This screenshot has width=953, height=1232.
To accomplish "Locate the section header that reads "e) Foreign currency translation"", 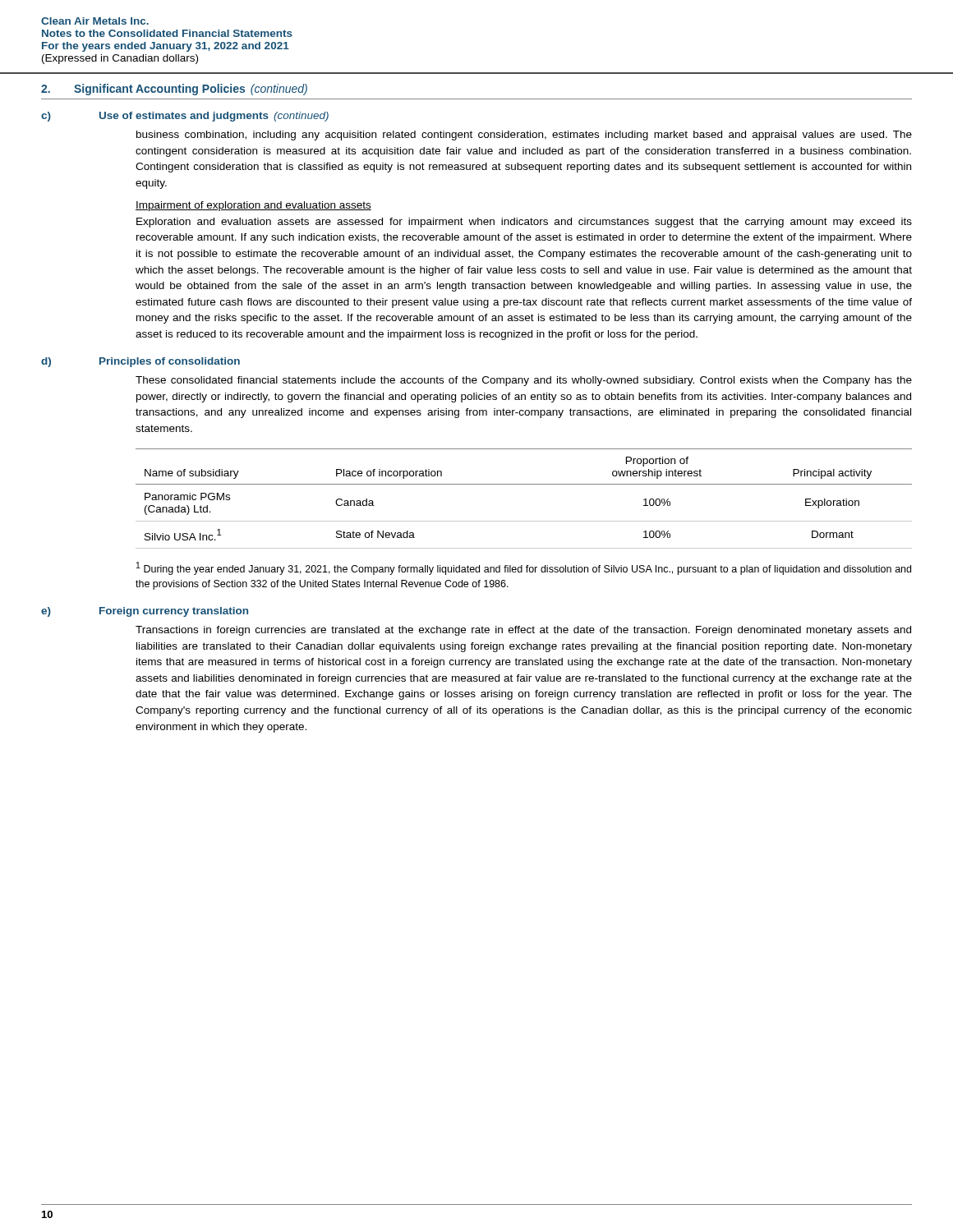I will (145, 611).
